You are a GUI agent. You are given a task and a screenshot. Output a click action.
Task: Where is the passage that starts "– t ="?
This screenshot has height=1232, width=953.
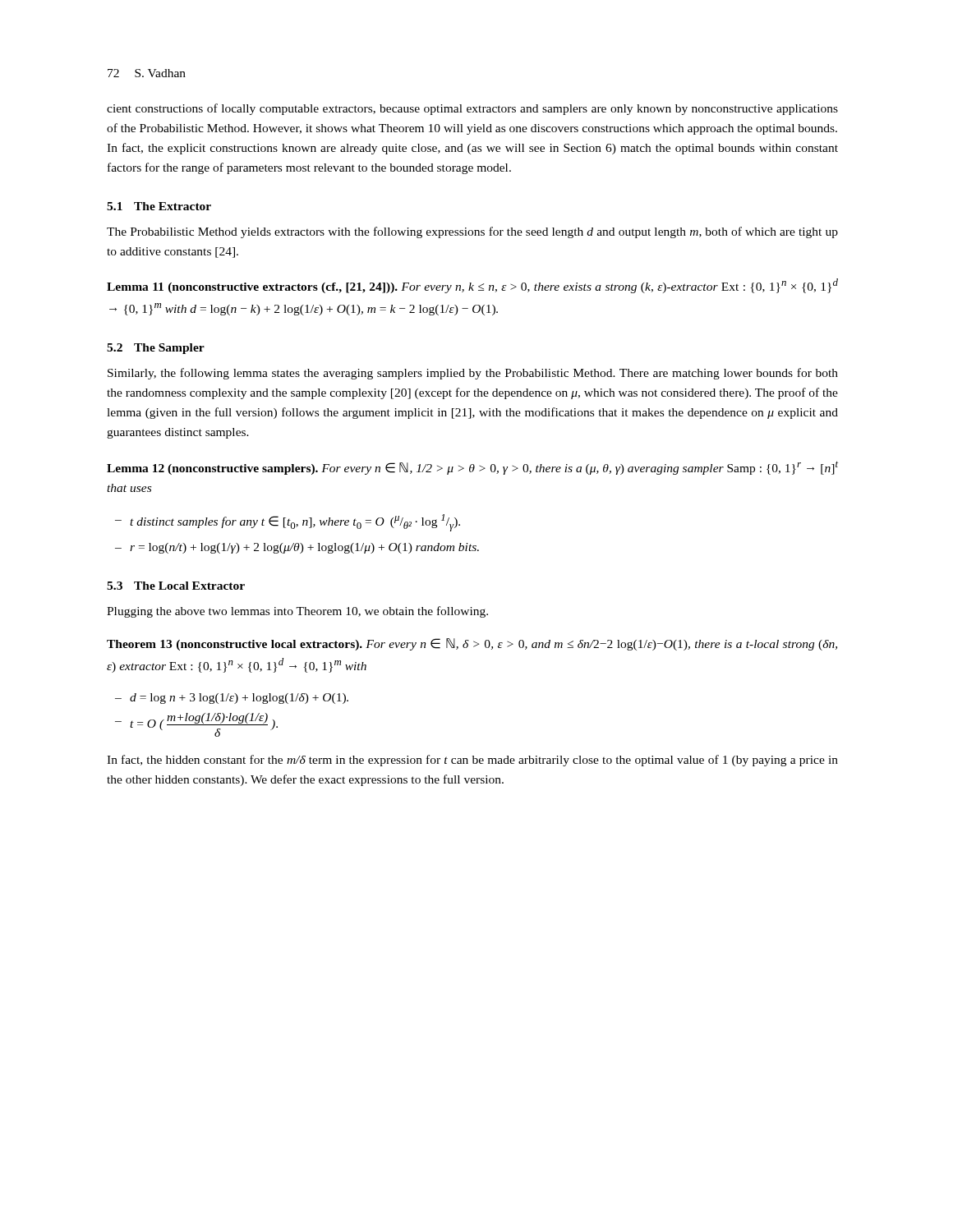[204, 725]
